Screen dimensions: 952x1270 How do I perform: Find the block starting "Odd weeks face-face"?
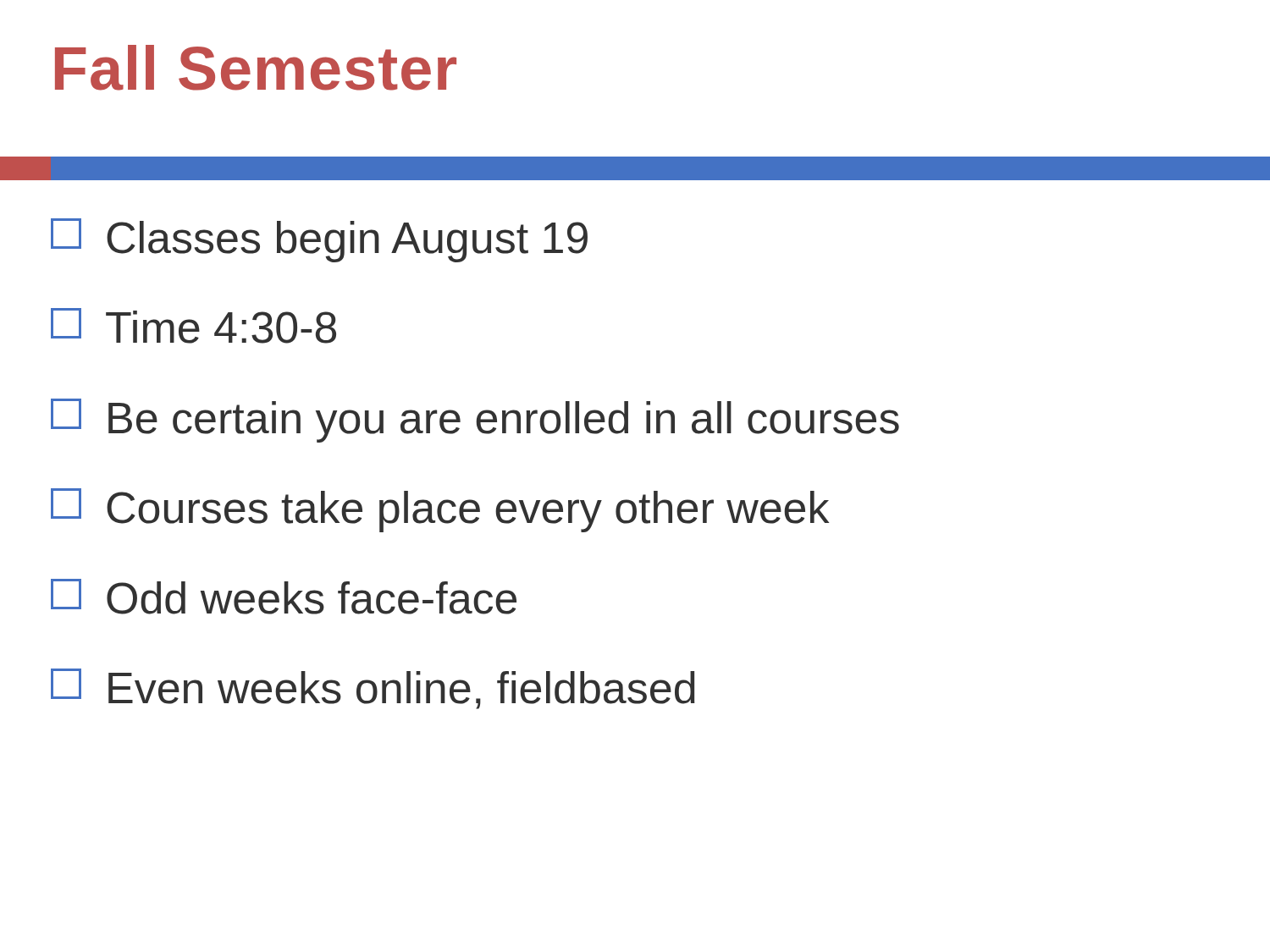point(285,598)
